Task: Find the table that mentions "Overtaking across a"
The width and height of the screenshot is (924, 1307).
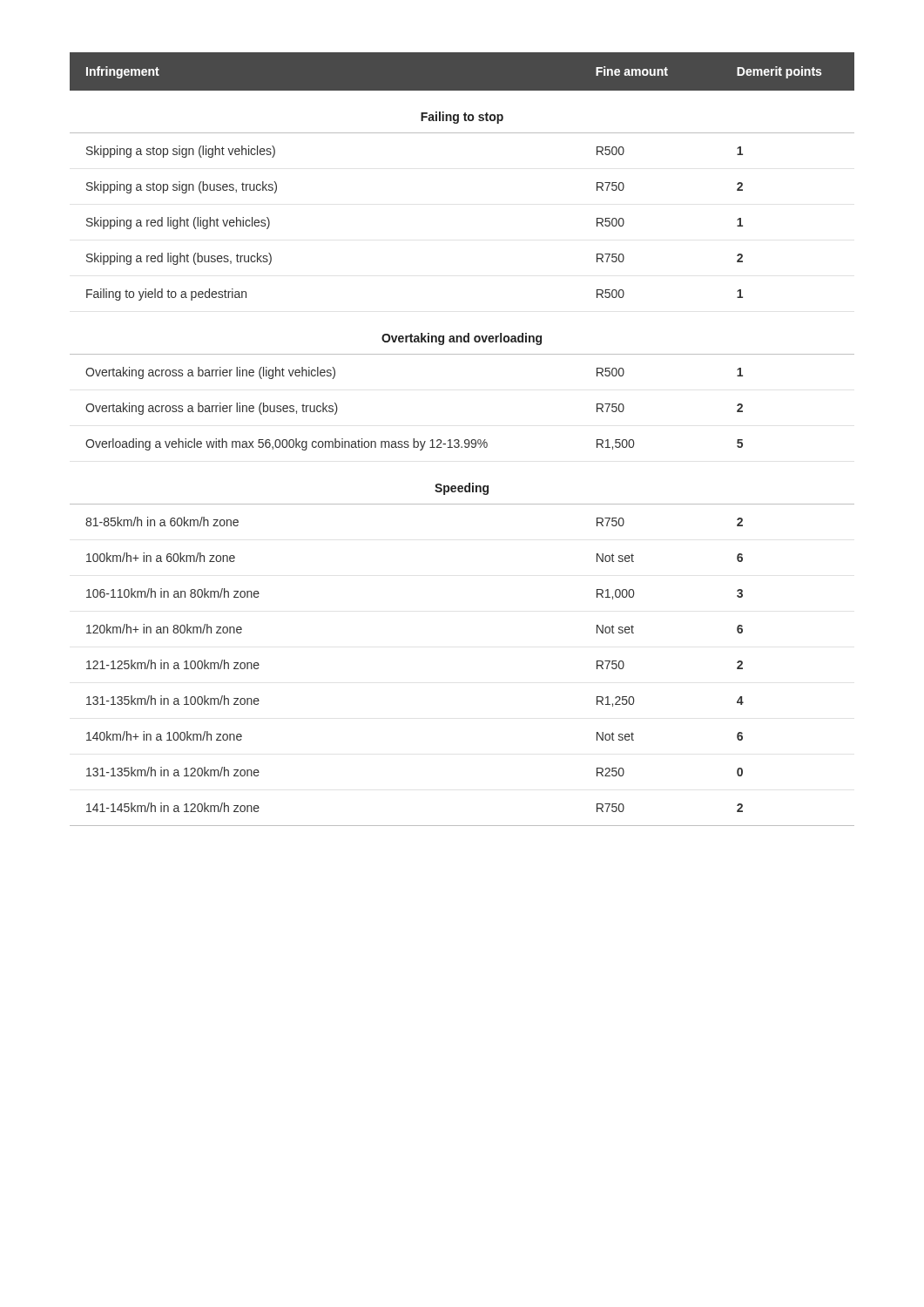Action: click(462, 439)
